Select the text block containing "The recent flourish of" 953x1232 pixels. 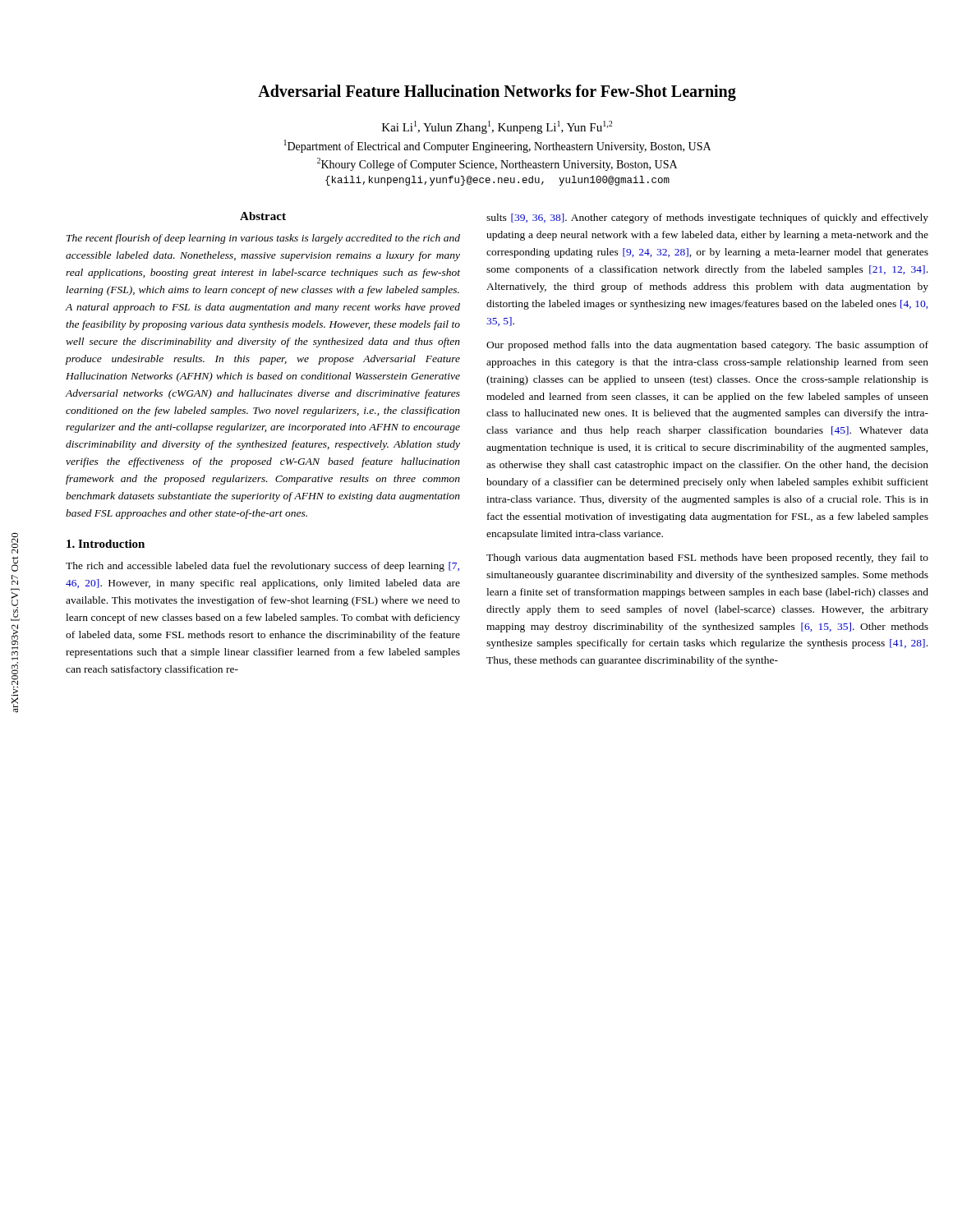tap(263, 376)
